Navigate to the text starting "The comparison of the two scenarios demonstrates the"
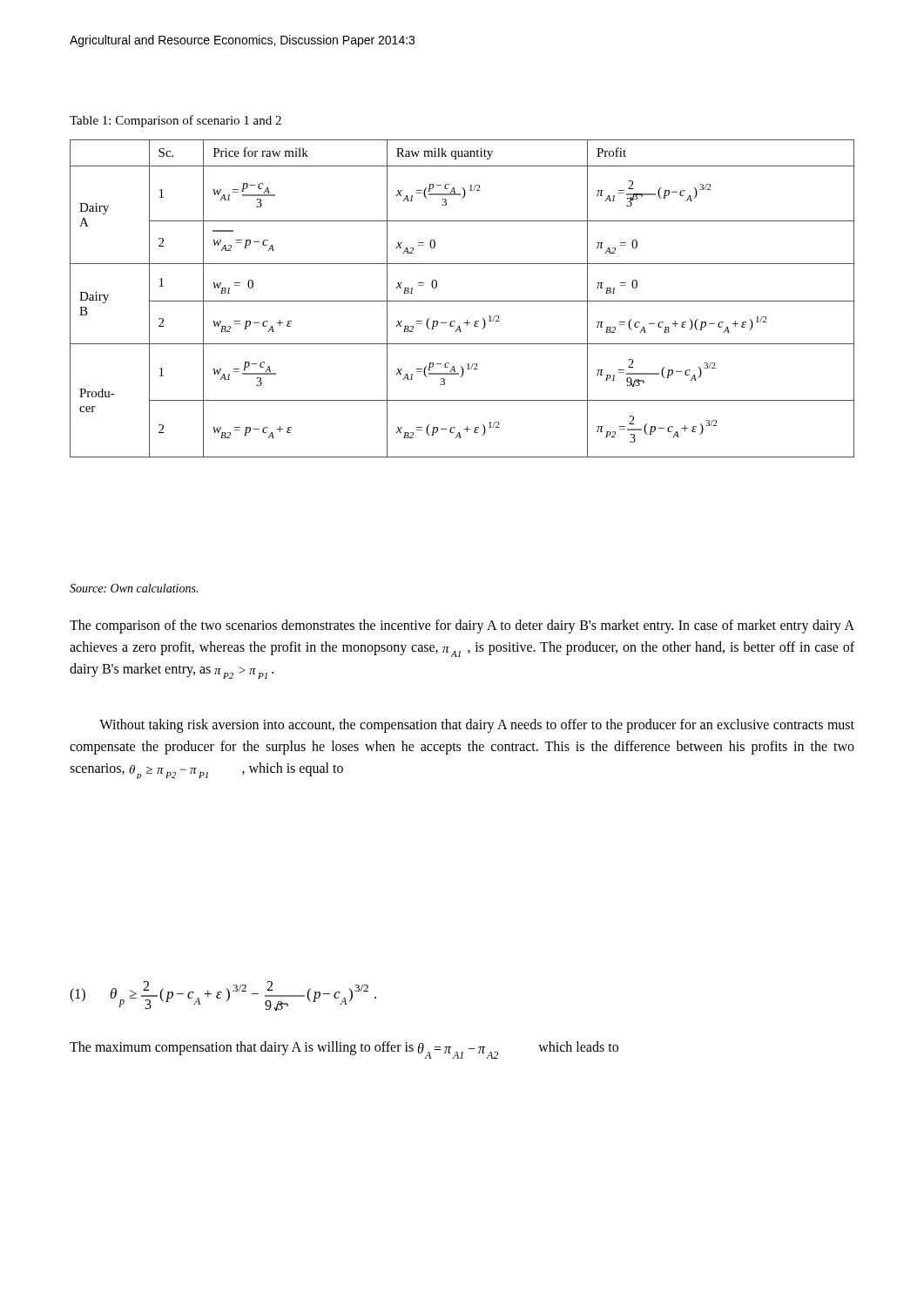Image resolution: width=924 pixels, height=1307 pixels. (x=462, y=649)
